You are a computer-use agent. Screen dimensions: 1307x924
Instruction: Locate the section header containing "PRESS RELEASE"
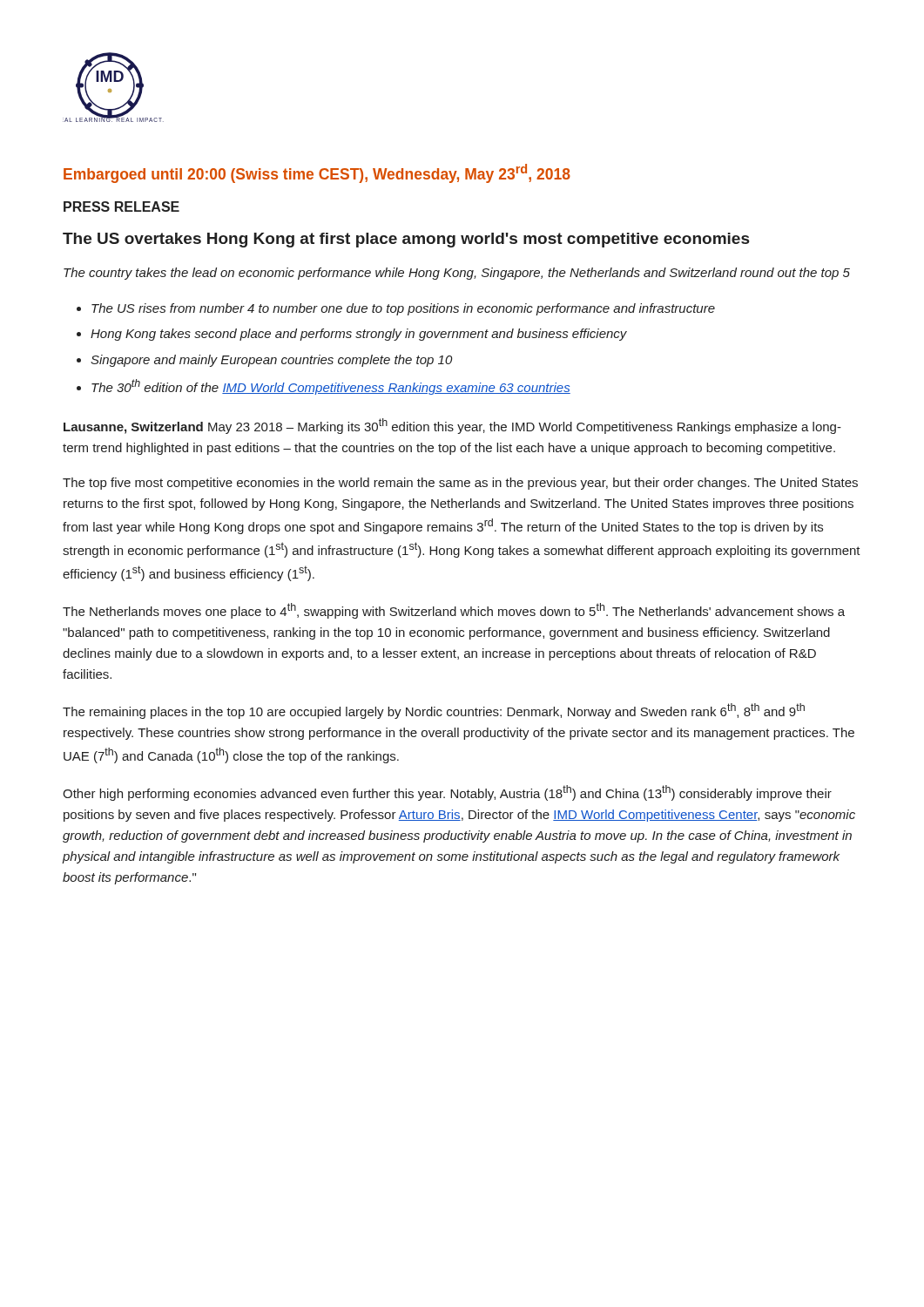[121, 207]
